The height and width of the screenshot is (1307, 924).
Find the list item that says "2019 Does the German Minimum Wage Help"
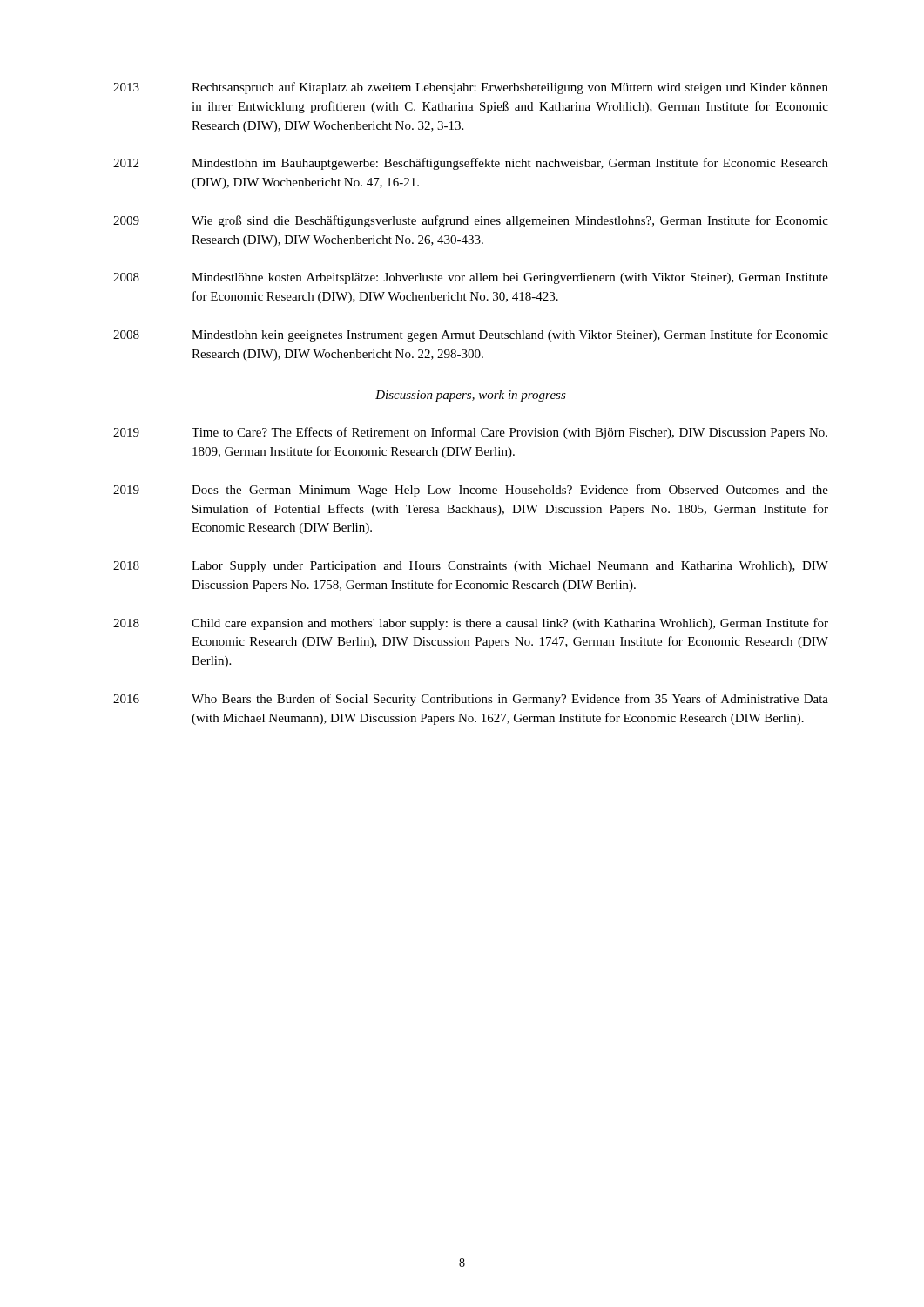click(471, 509)
